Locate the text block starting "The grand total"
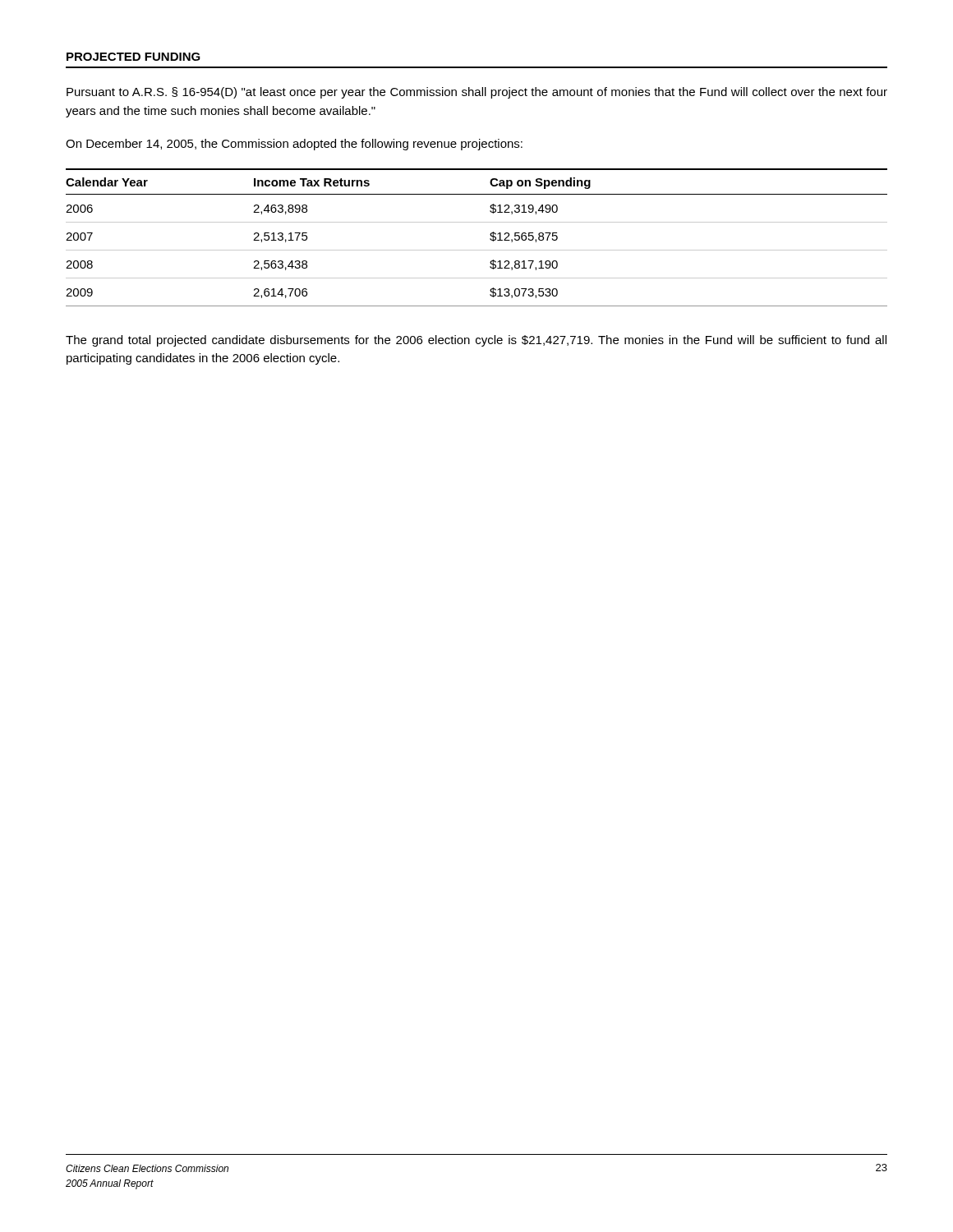This screenshot has width=953, height=1232. tap(476, 348)
